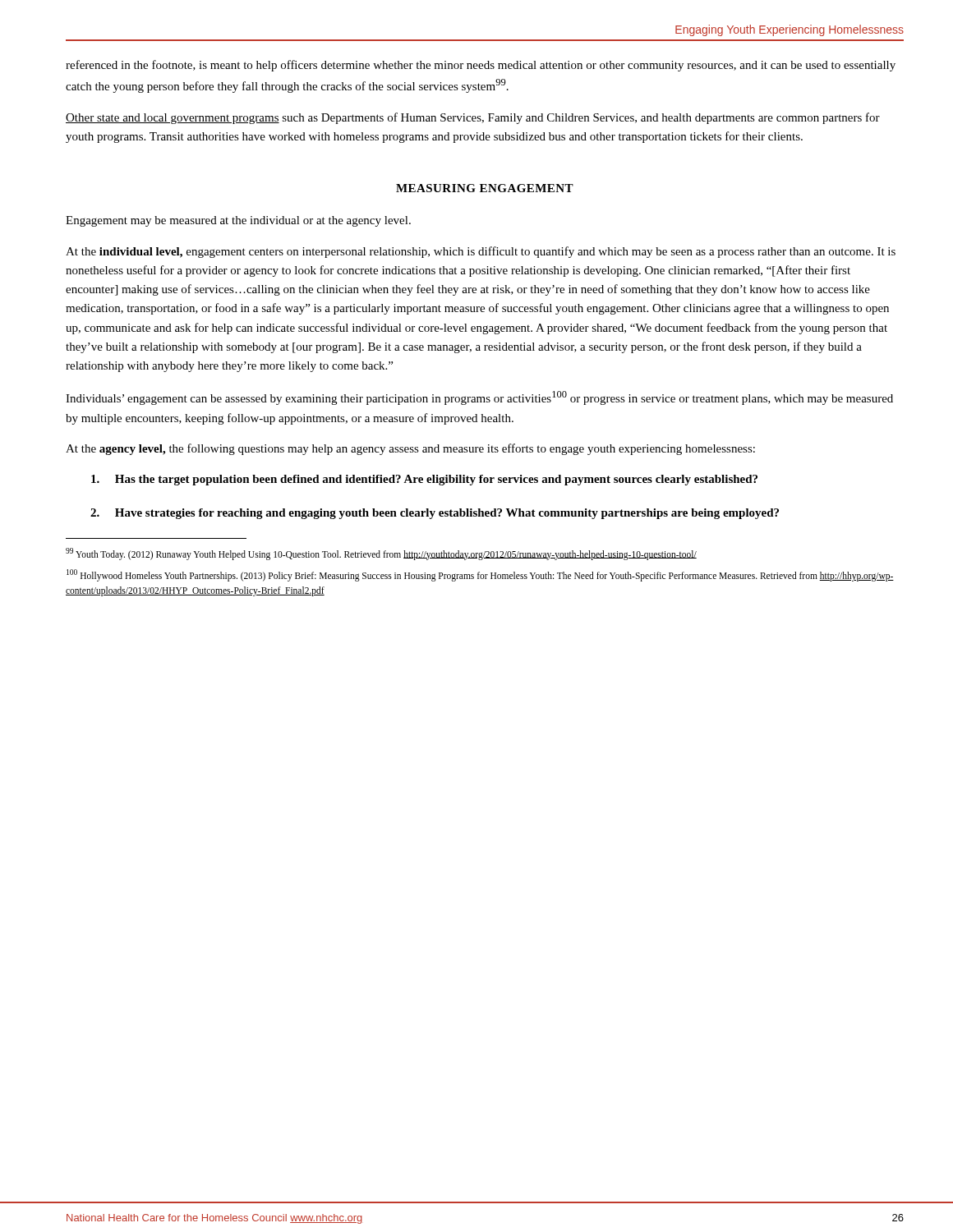The width and height of the screenshot is (953, 1232).
Task: Point to the block beginning "Has the target population been defined"
Action: tap(497, 479)
